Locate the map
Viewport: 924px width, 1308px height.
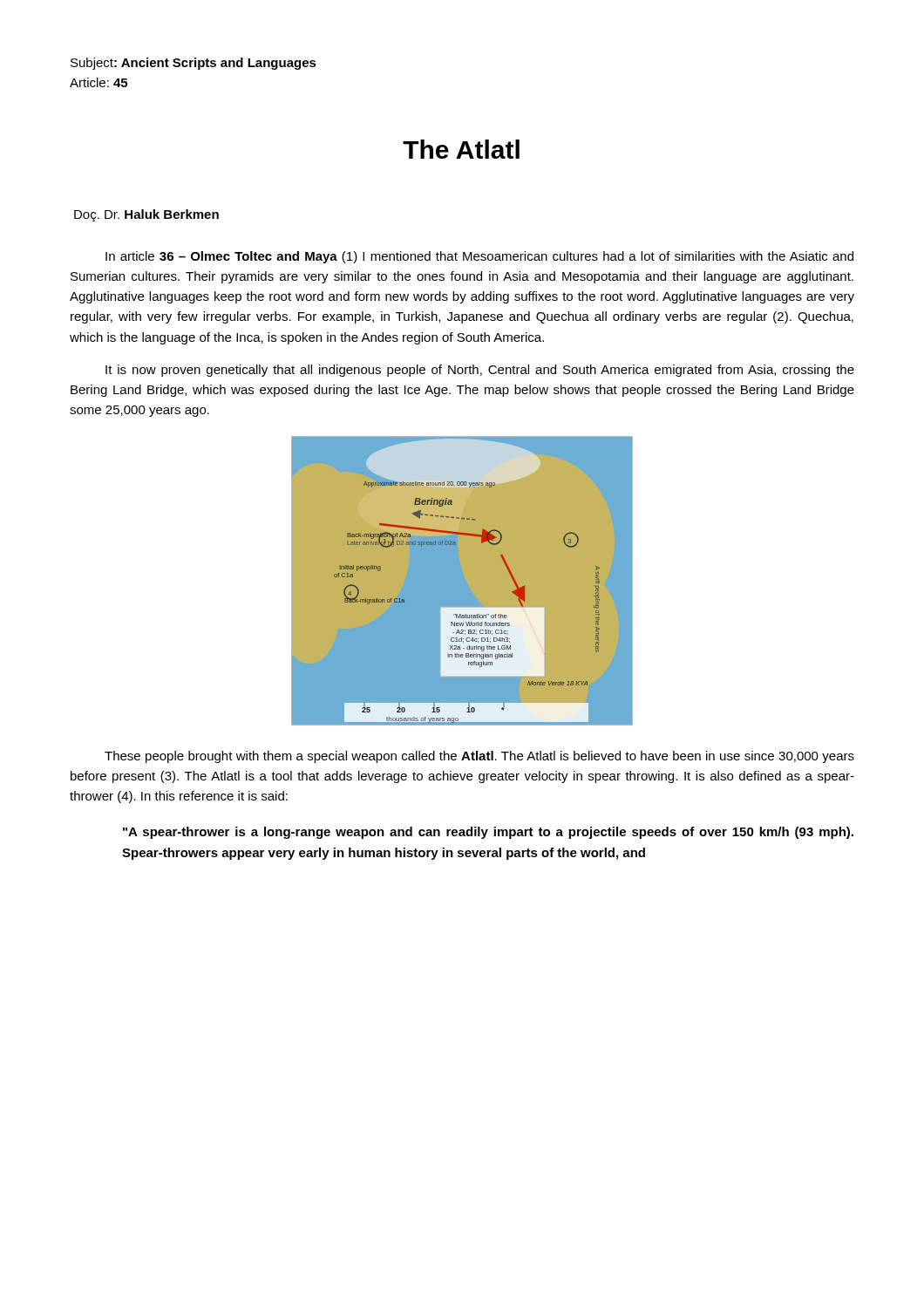coord(462,582)
